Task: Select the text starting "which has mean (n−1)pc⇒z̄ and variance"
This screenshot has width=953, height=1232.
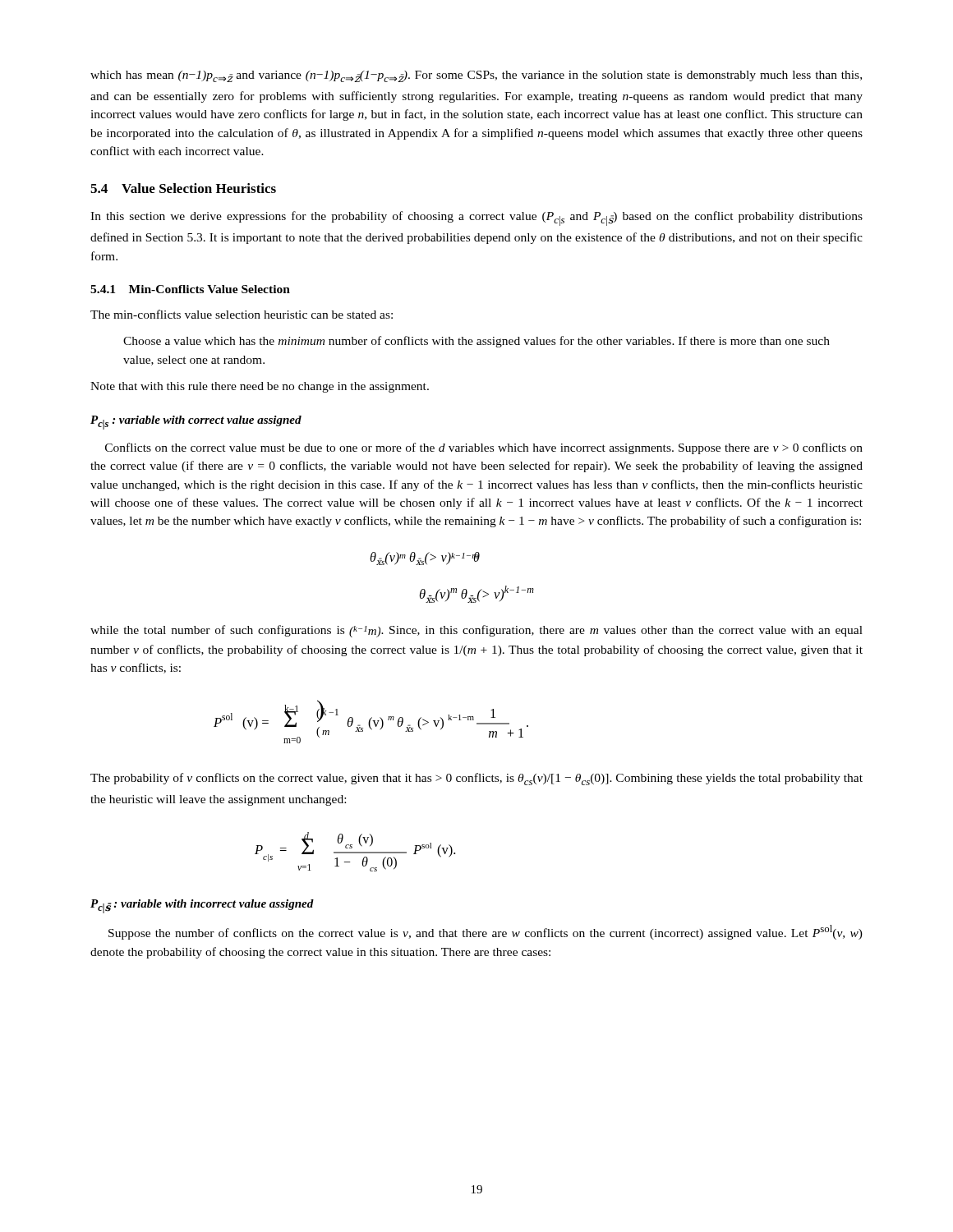Action: (476, 113)
